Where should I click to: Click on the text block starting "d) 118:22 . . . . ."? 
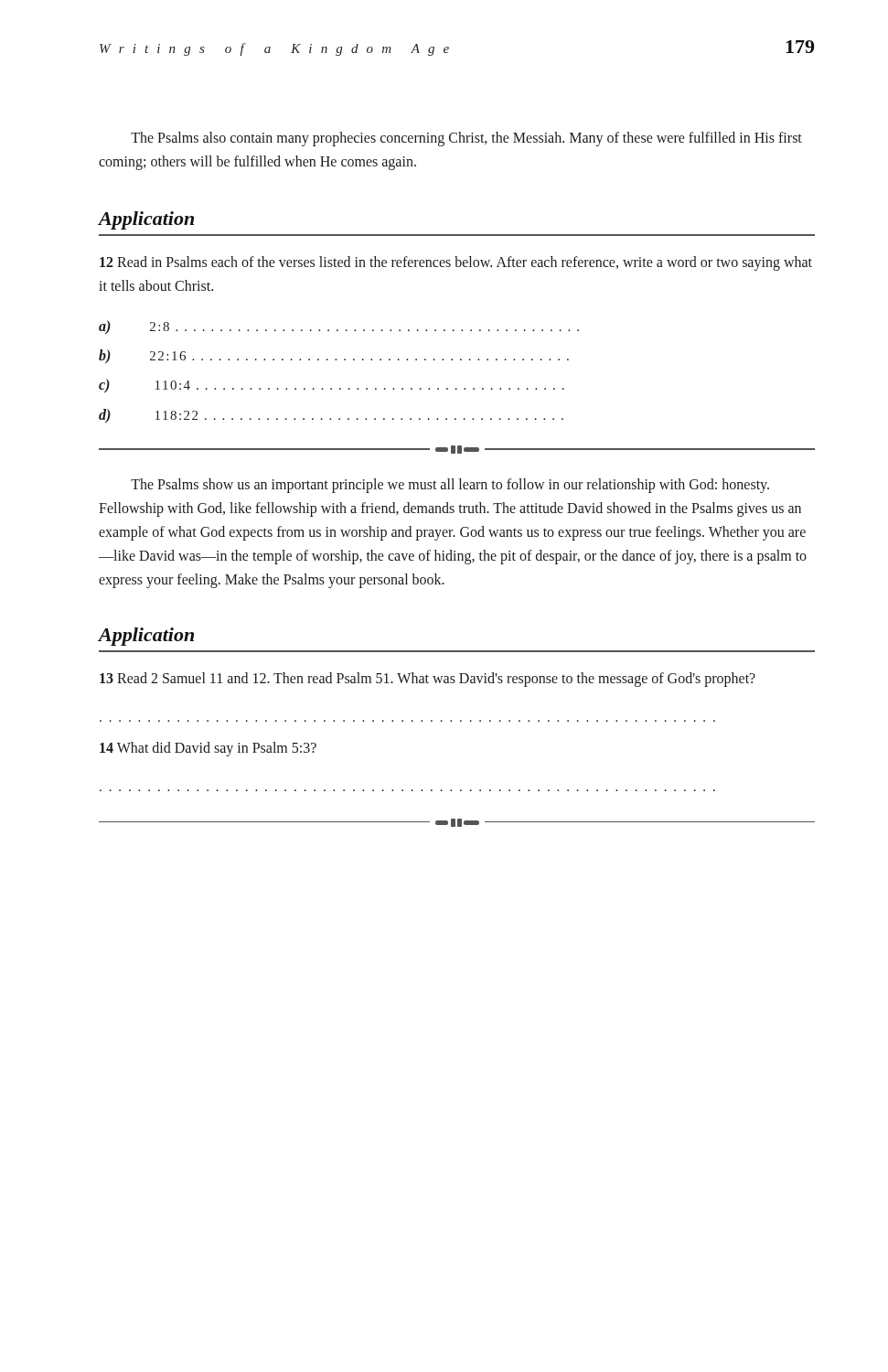[x=457, y=415]
